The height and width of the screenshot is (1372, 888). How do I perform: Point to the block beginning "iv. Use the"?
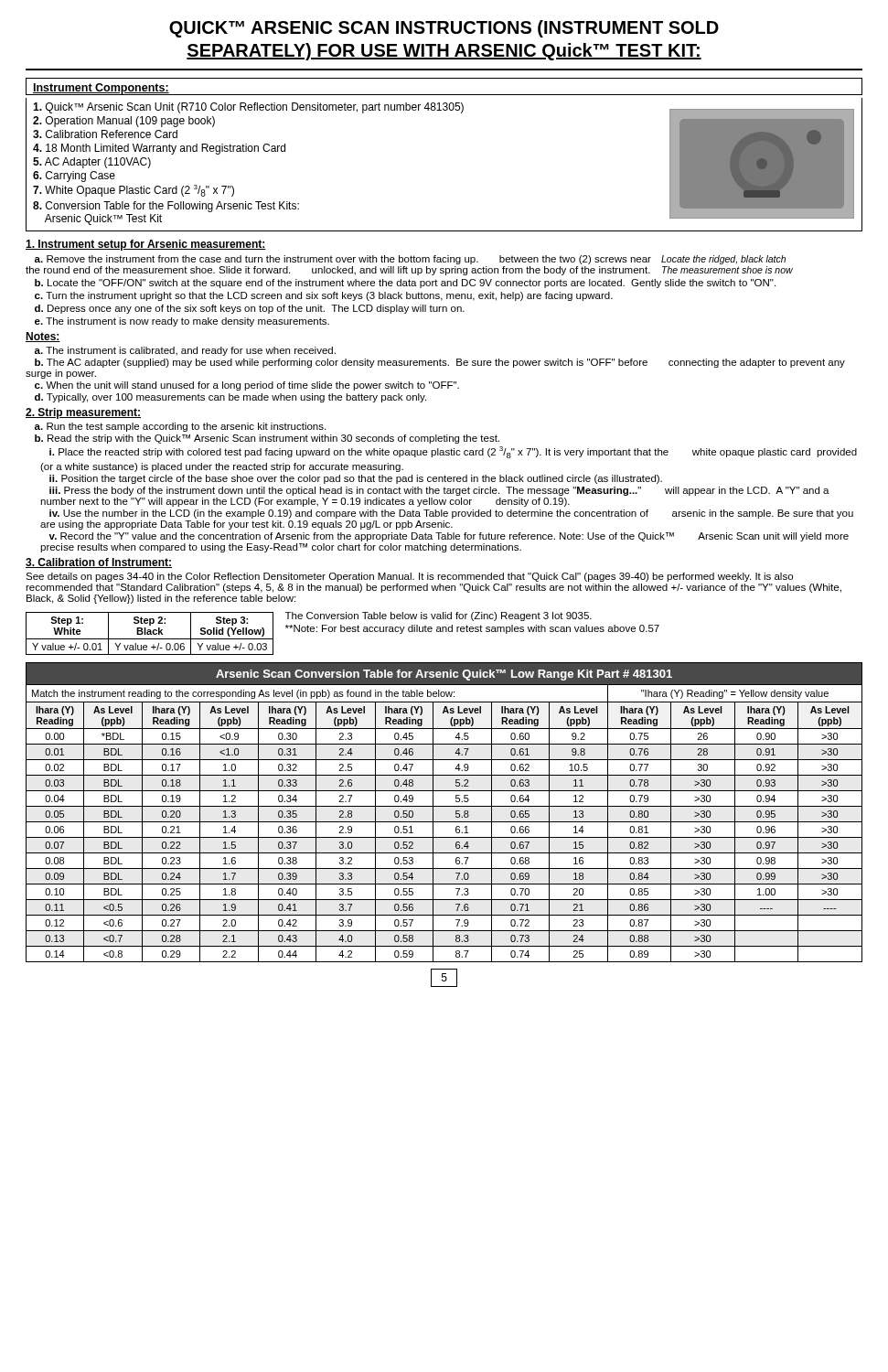pos(447,518)
